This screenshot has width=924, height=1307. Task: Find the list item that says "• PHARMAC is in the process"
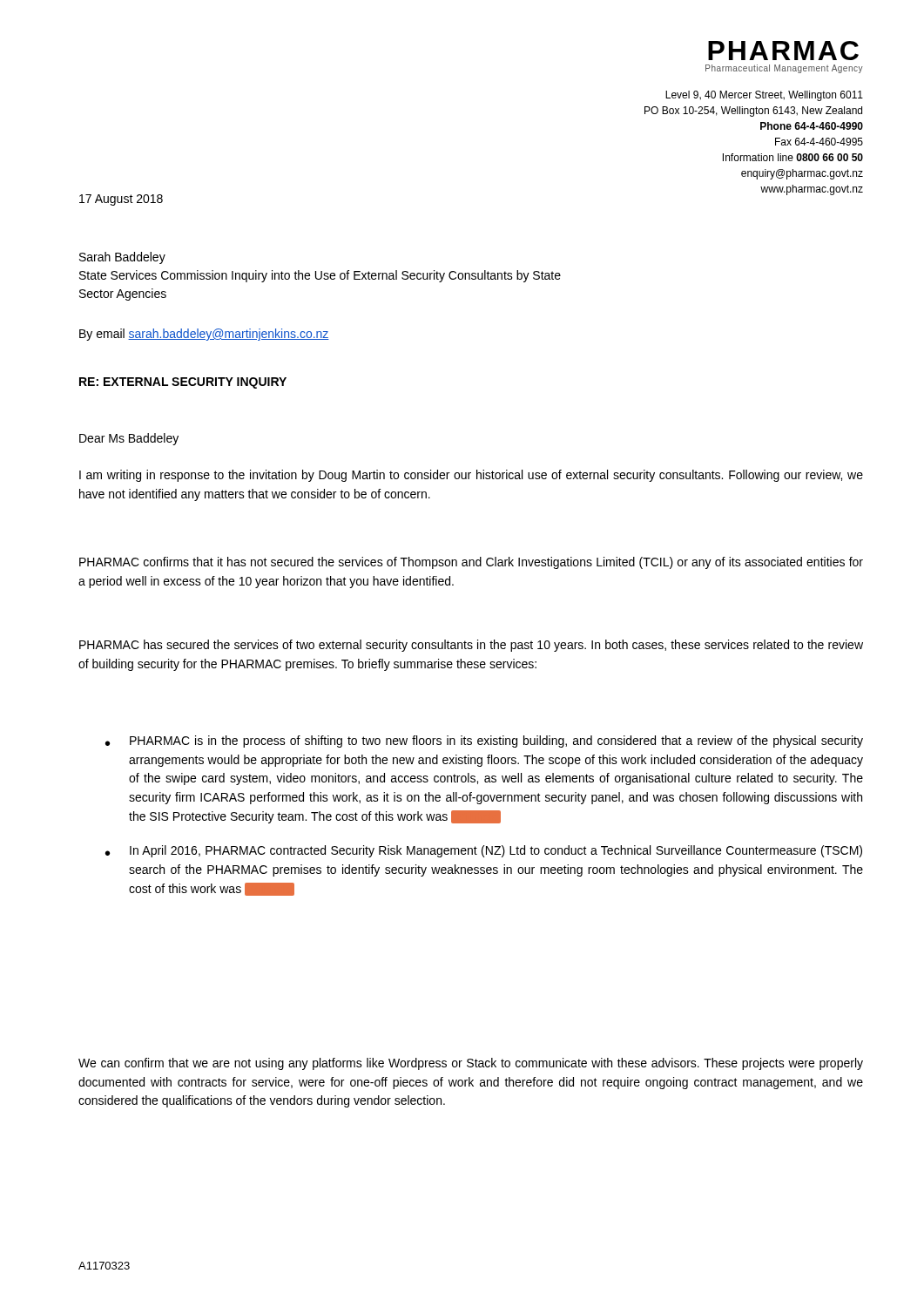pyautogui.click(x=471, y=779)
